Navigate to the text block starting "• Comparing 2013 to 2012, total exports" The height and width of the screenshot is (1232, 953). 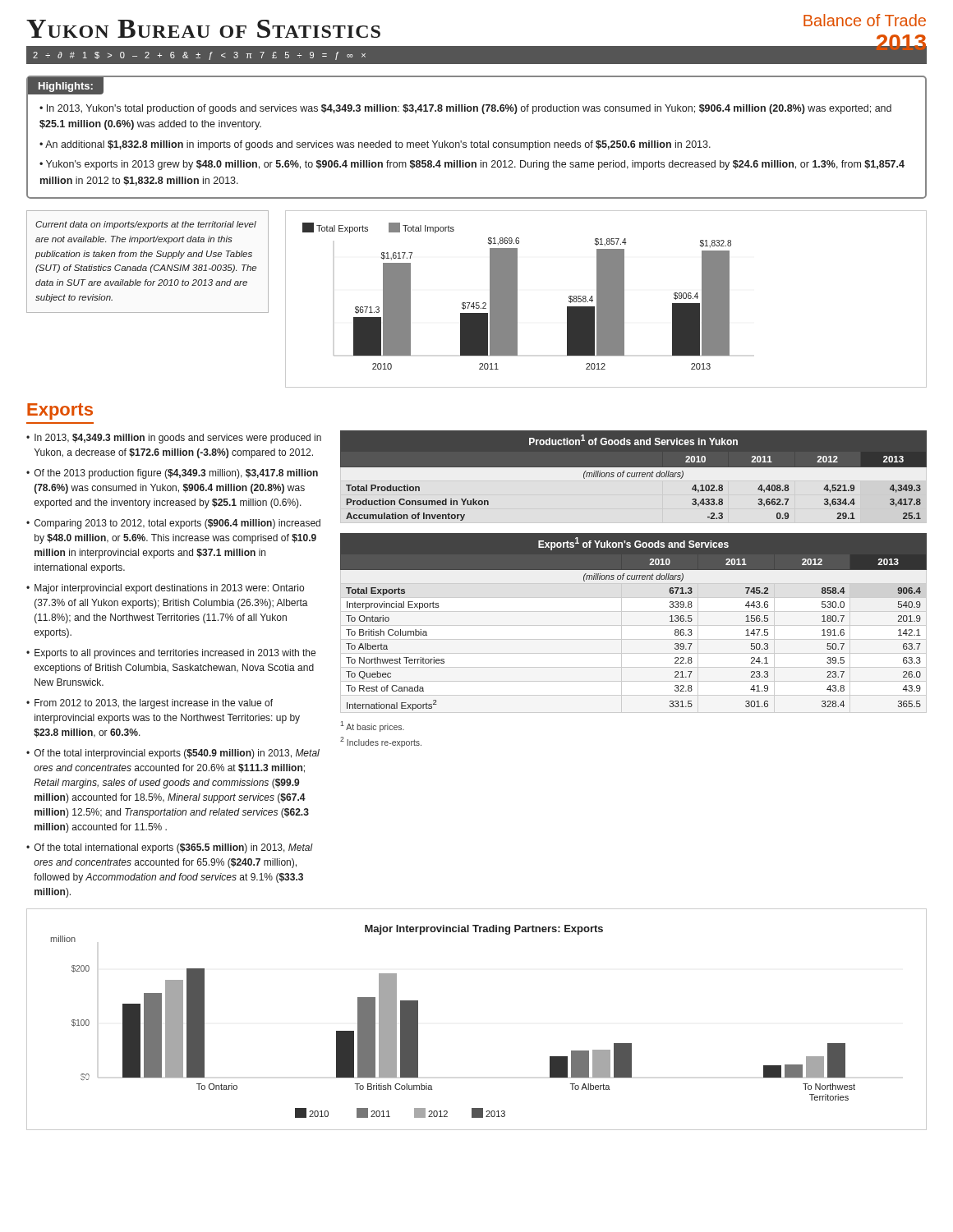174,545
